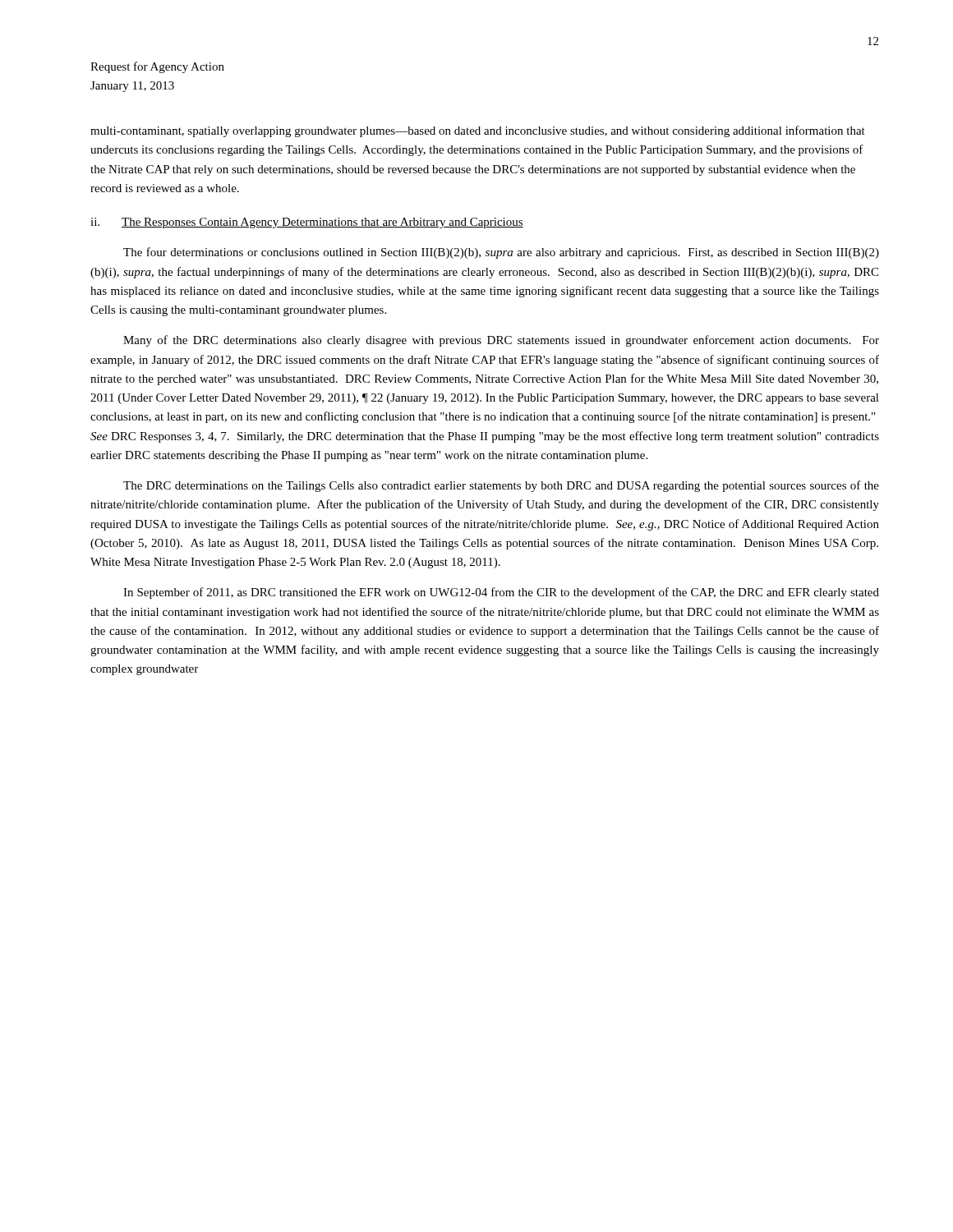Locate the text block containing "multi-contaminant, spatially overlapping groundwater plumes—based on dated and"

tap(478, 159)
